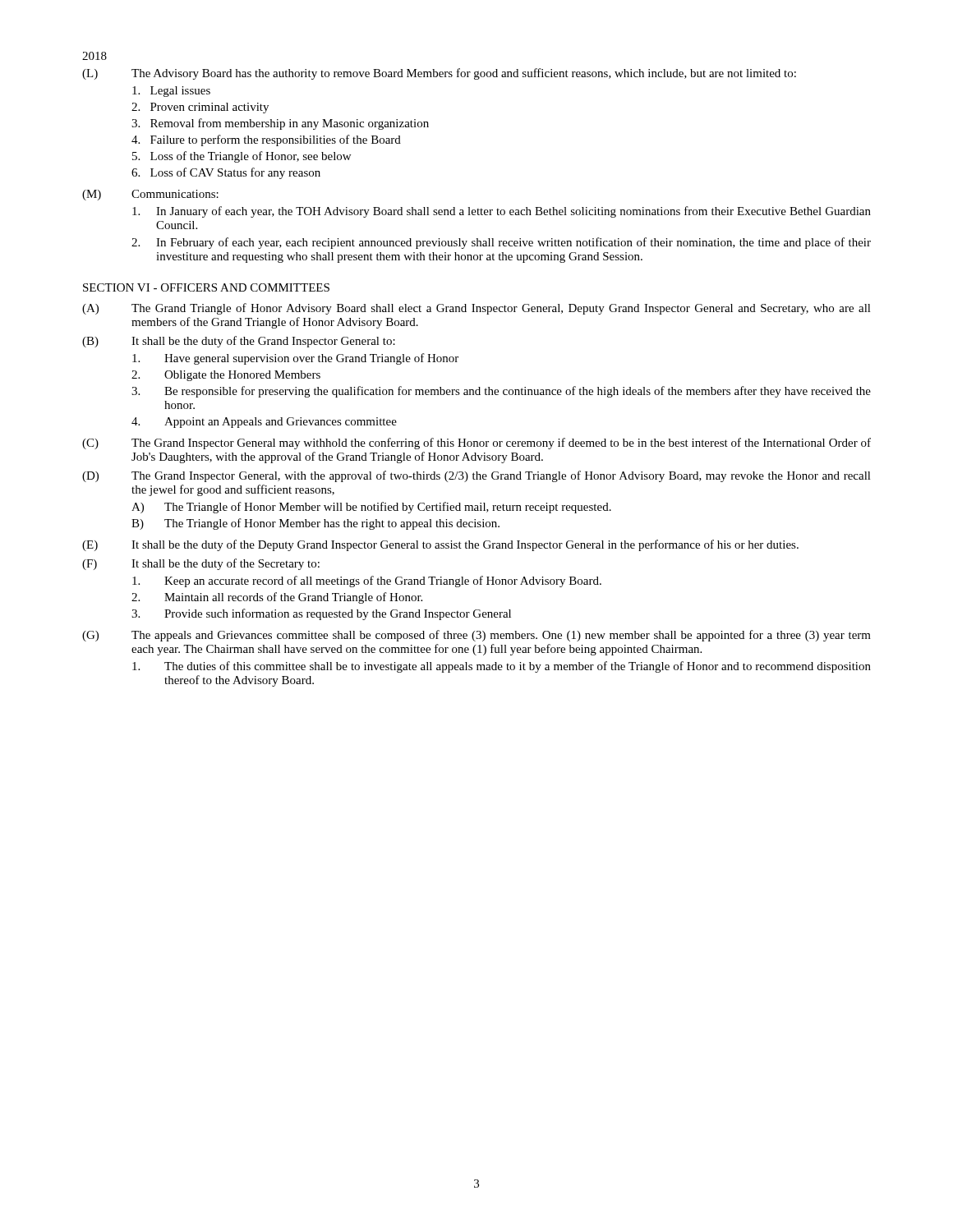Viewport: 953px width, 1232px height.
Task: Point to the block beginning "(B) It shall be the duty"
Action: click(476, 383)
